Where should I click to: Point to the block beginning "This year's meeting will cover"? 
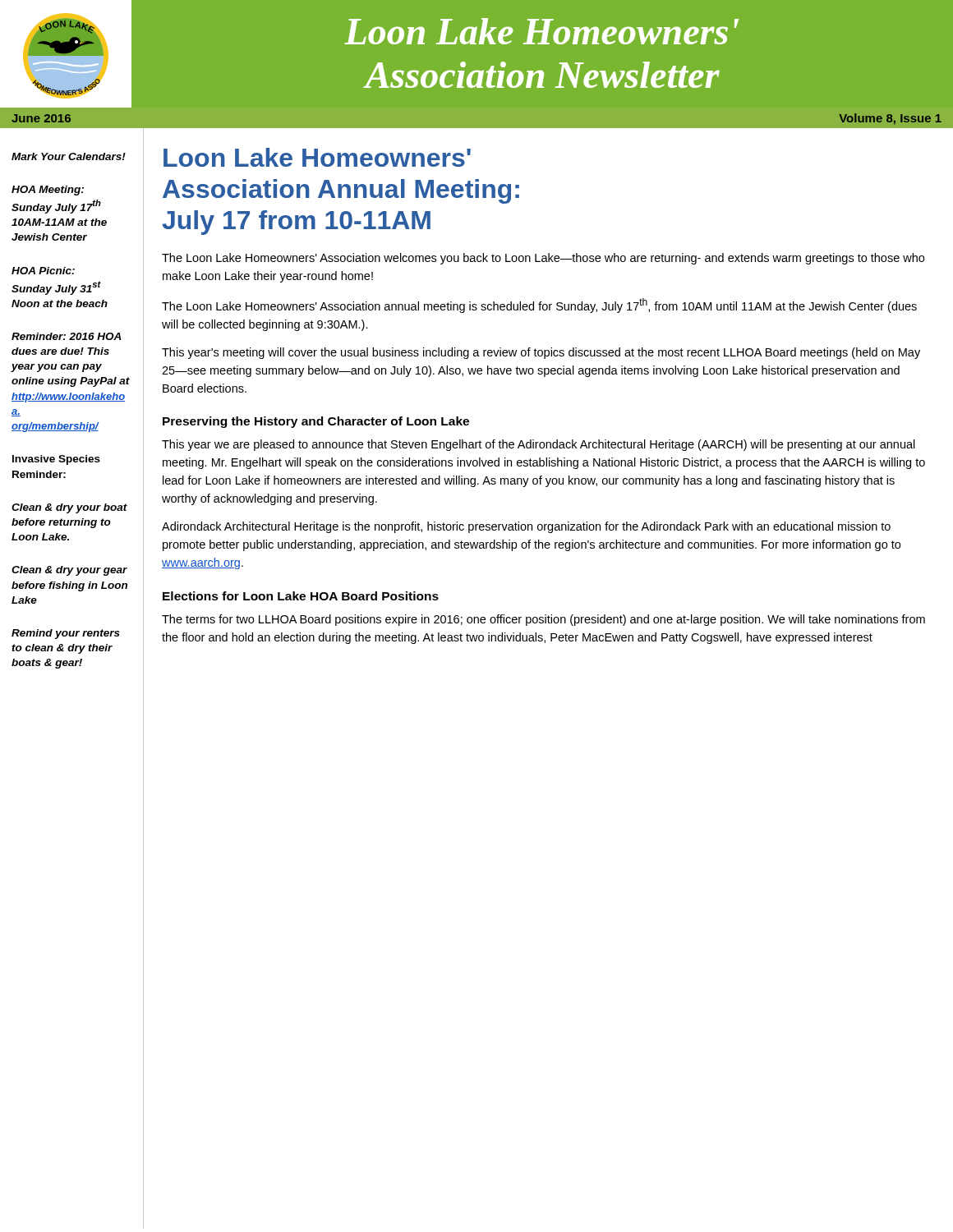(541, 371)
